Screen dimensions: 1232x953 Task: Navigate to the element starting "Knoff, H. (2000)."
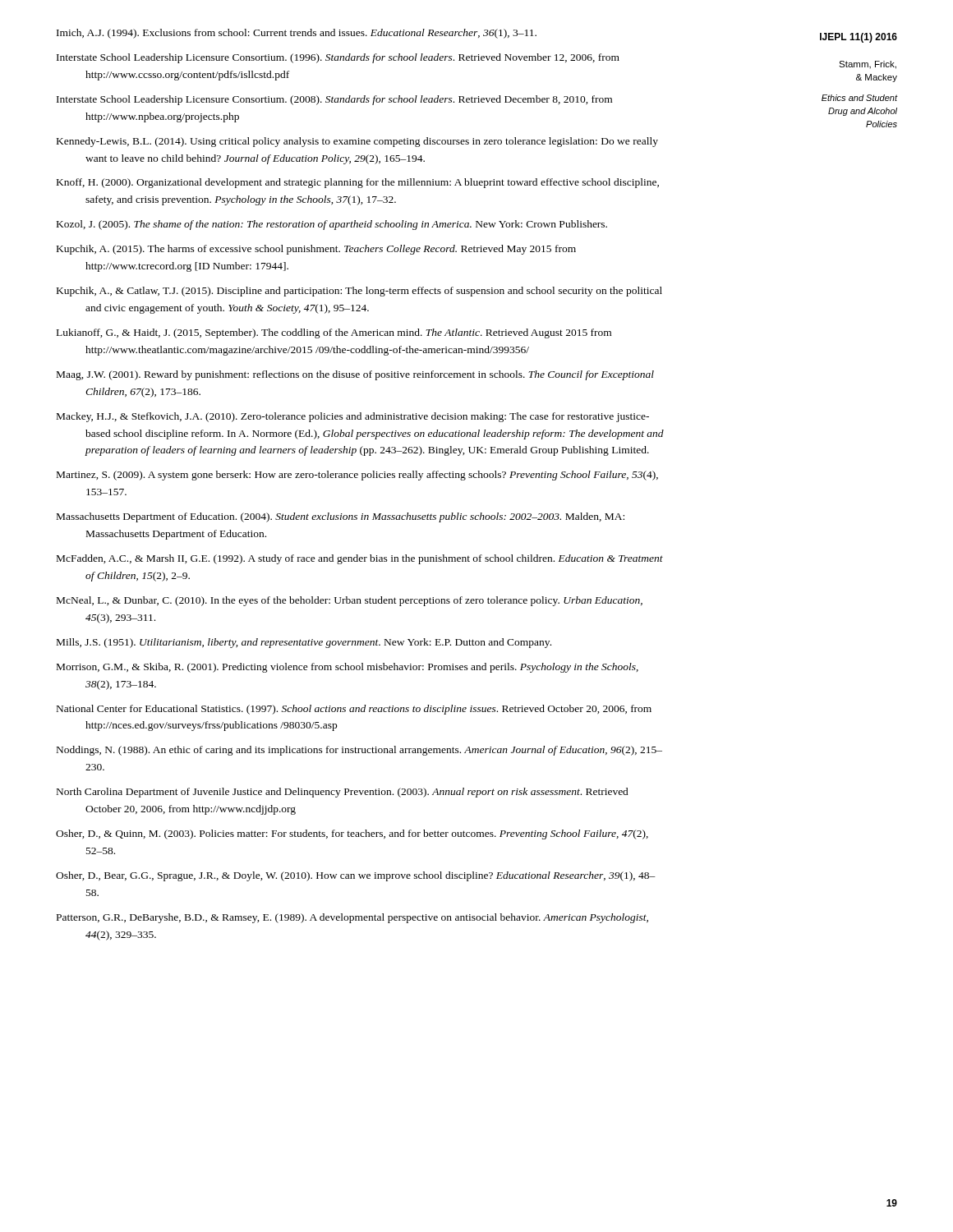tap(358, 191)
